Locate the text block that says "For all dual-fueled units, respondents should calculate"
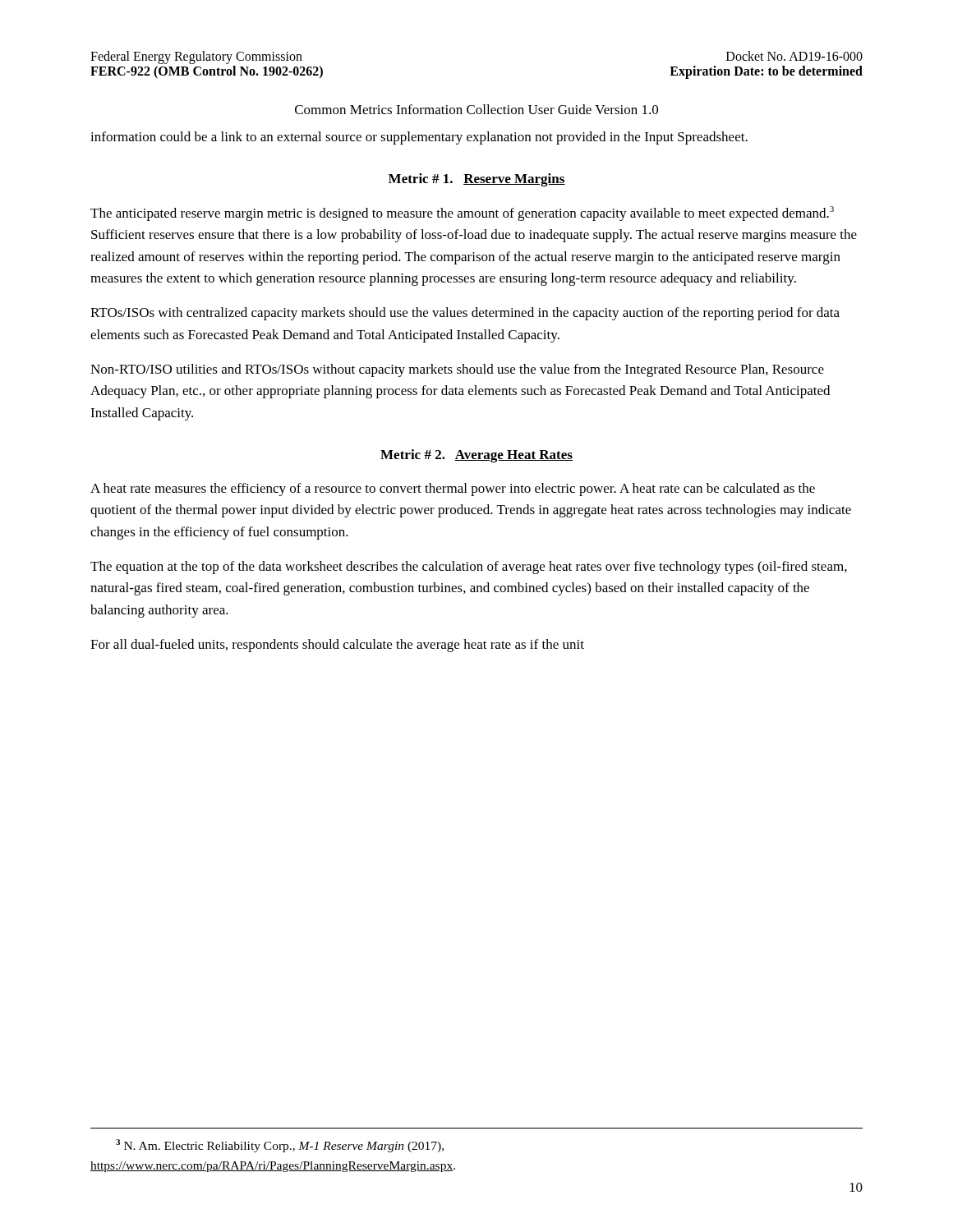Viewport: 953px width, 1232px height. 337,644
